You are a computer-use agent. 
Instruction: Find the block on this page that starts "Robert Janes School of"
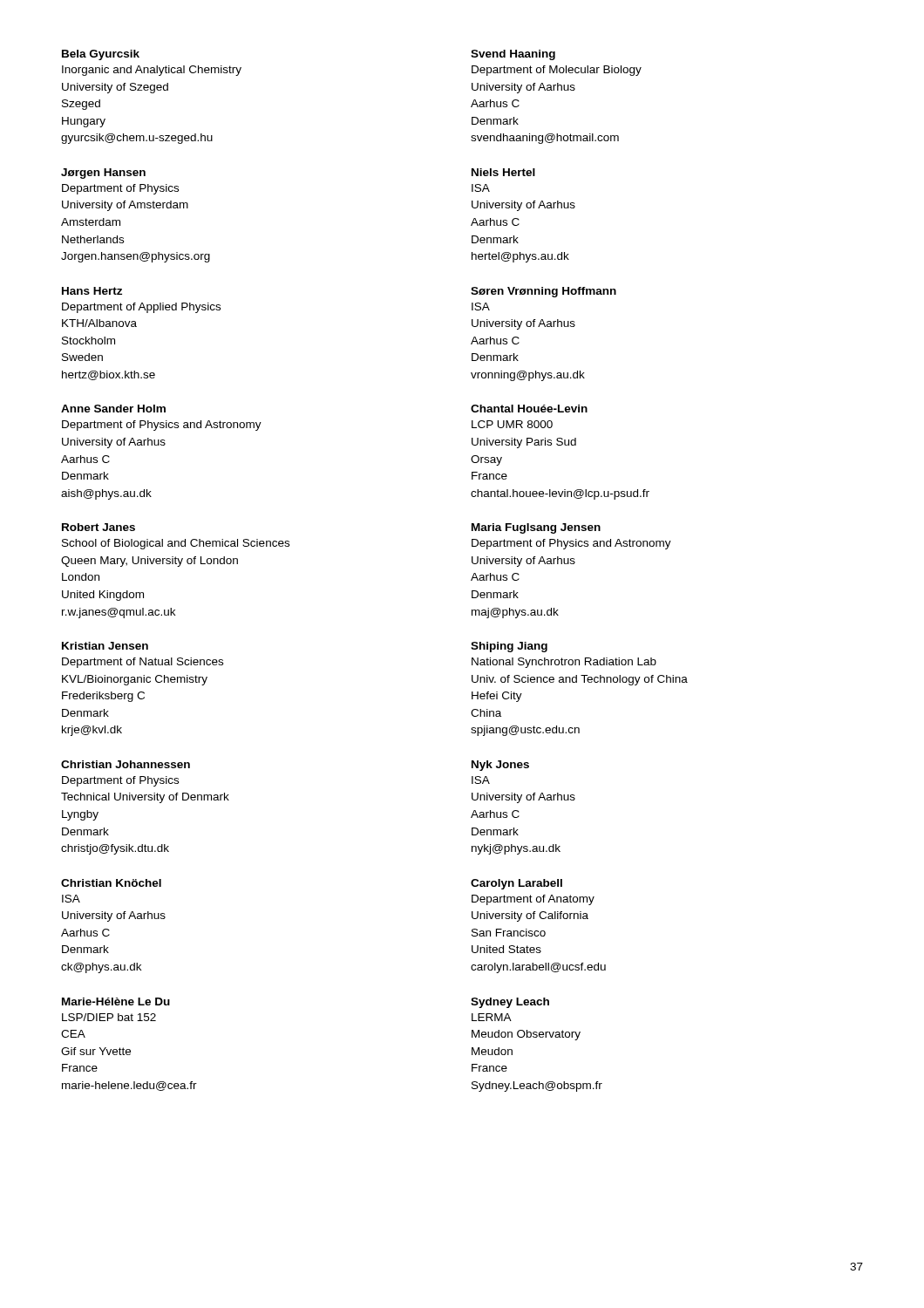point(99,527)
